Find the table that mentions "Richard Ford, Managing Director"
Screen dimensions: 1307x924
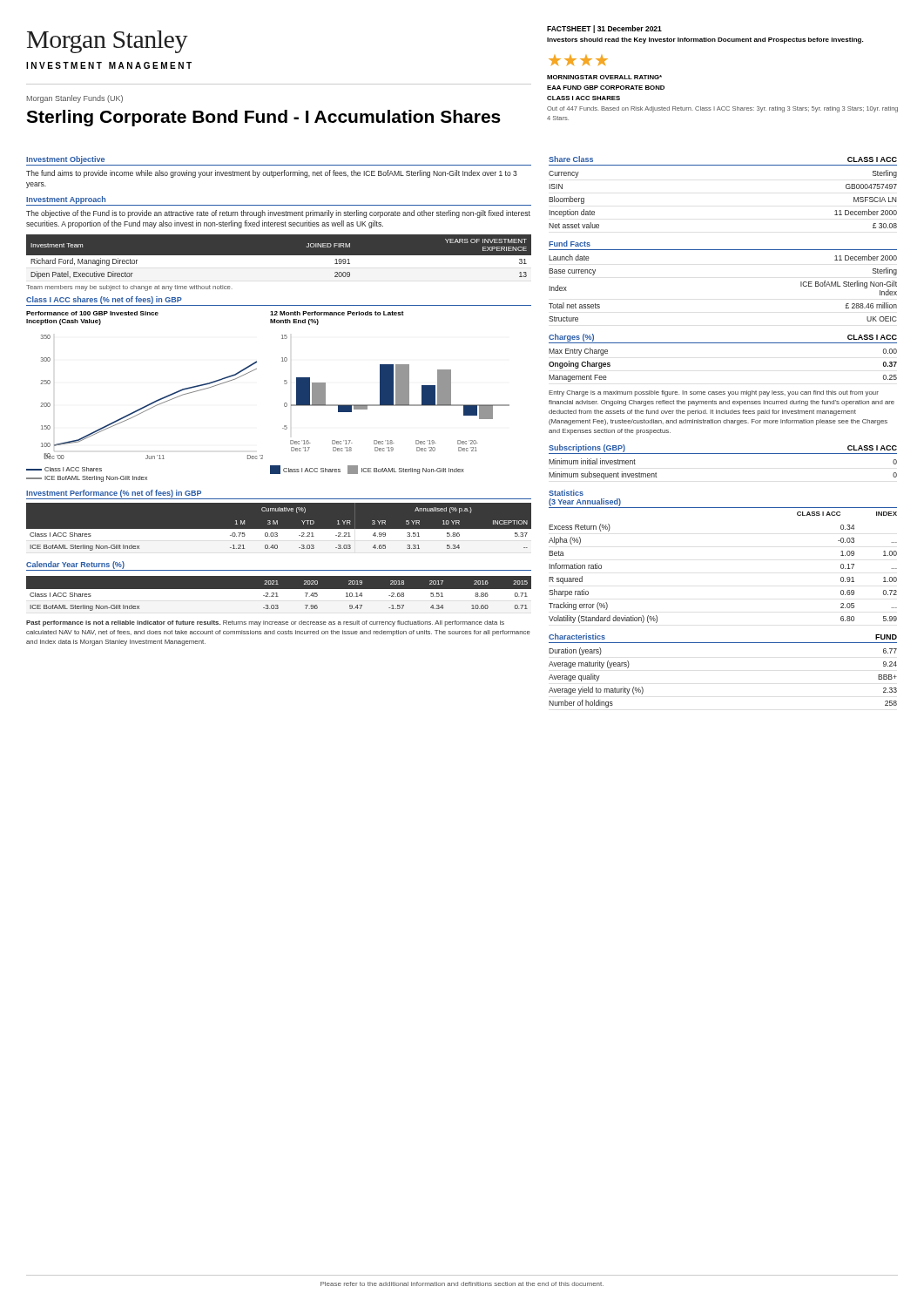pos(279,258)
